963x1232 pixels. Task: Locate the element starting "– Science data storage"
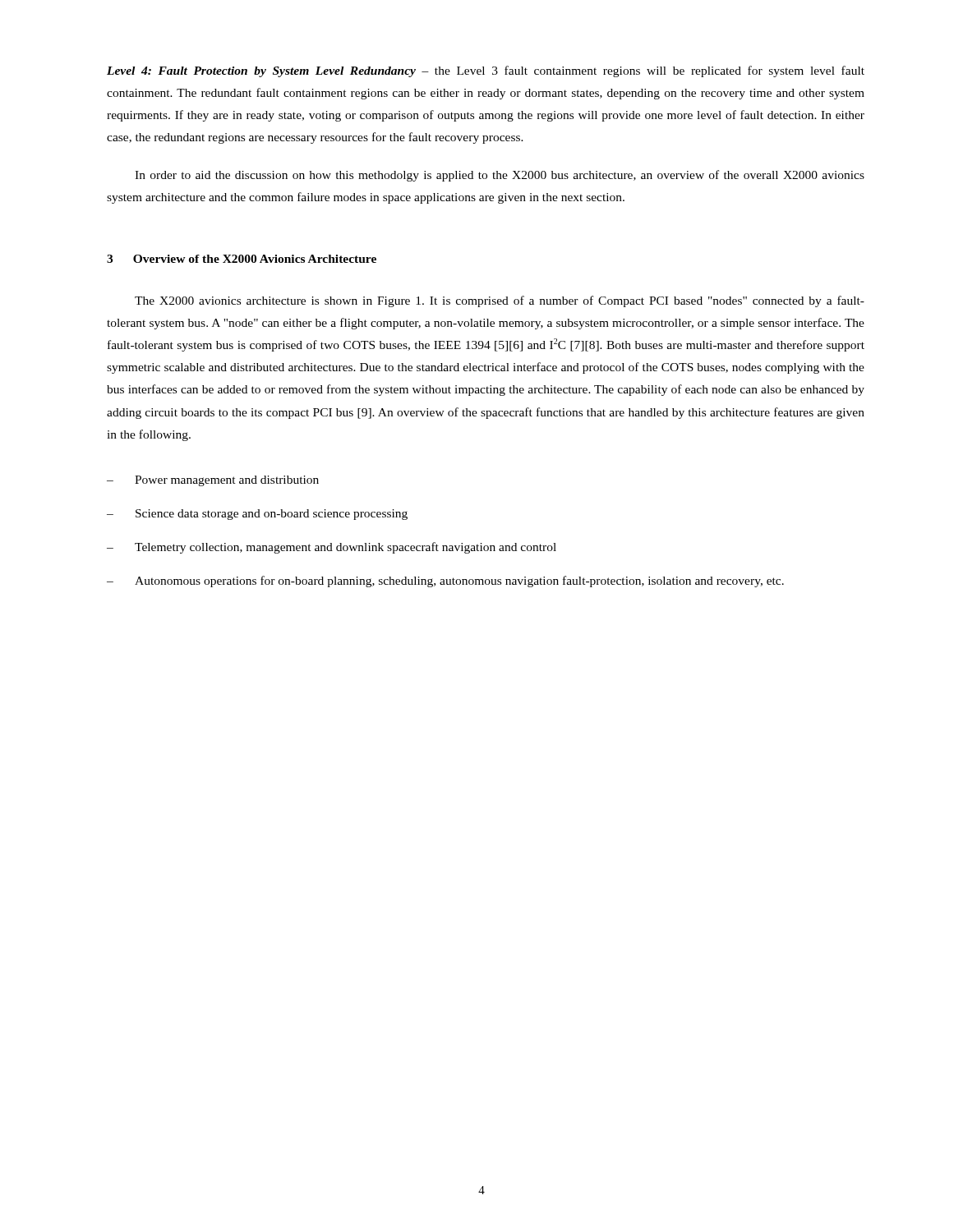(257, 515)
